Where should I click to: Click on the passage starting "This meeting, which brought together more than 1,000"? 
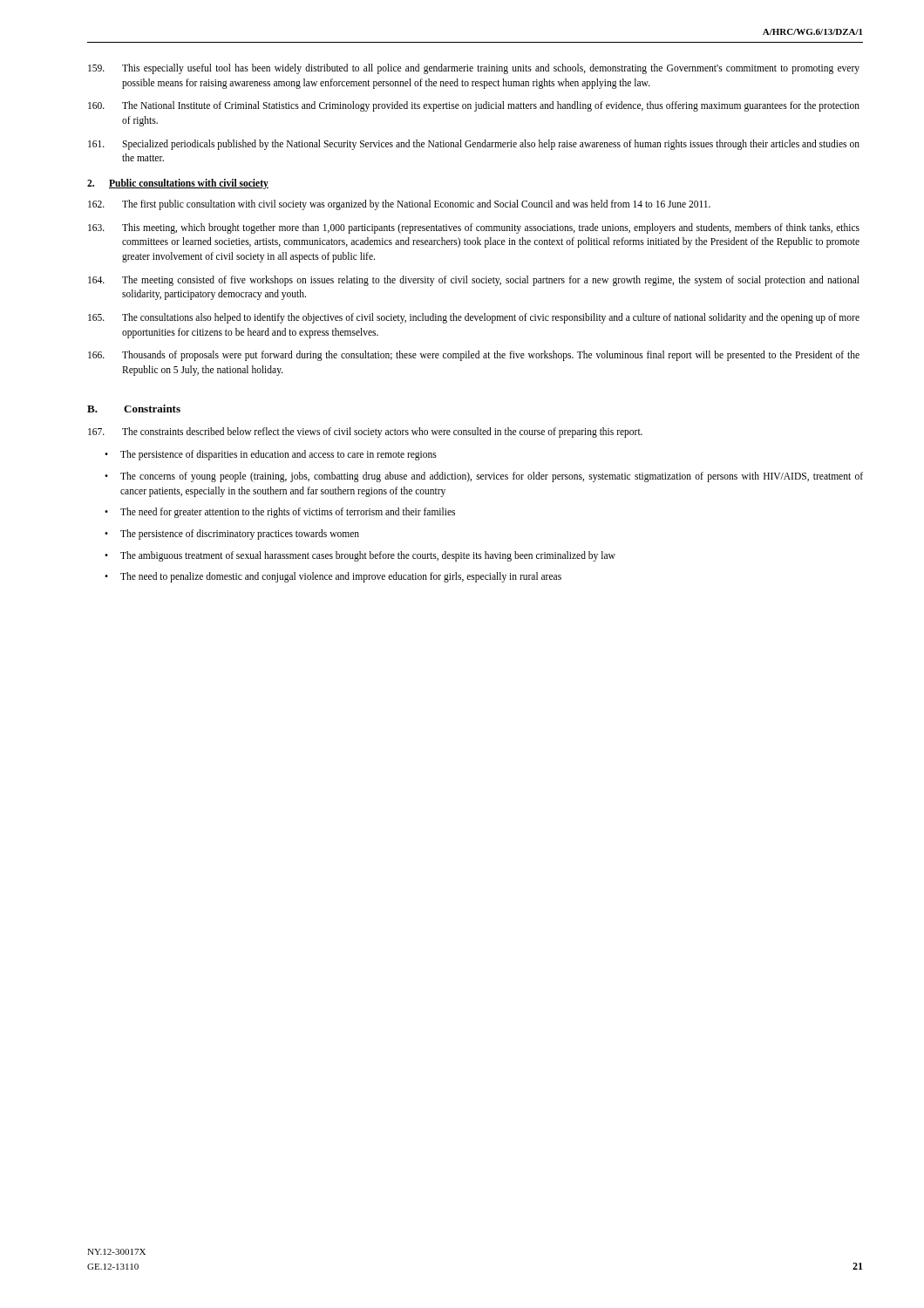[x=473, y=242]
